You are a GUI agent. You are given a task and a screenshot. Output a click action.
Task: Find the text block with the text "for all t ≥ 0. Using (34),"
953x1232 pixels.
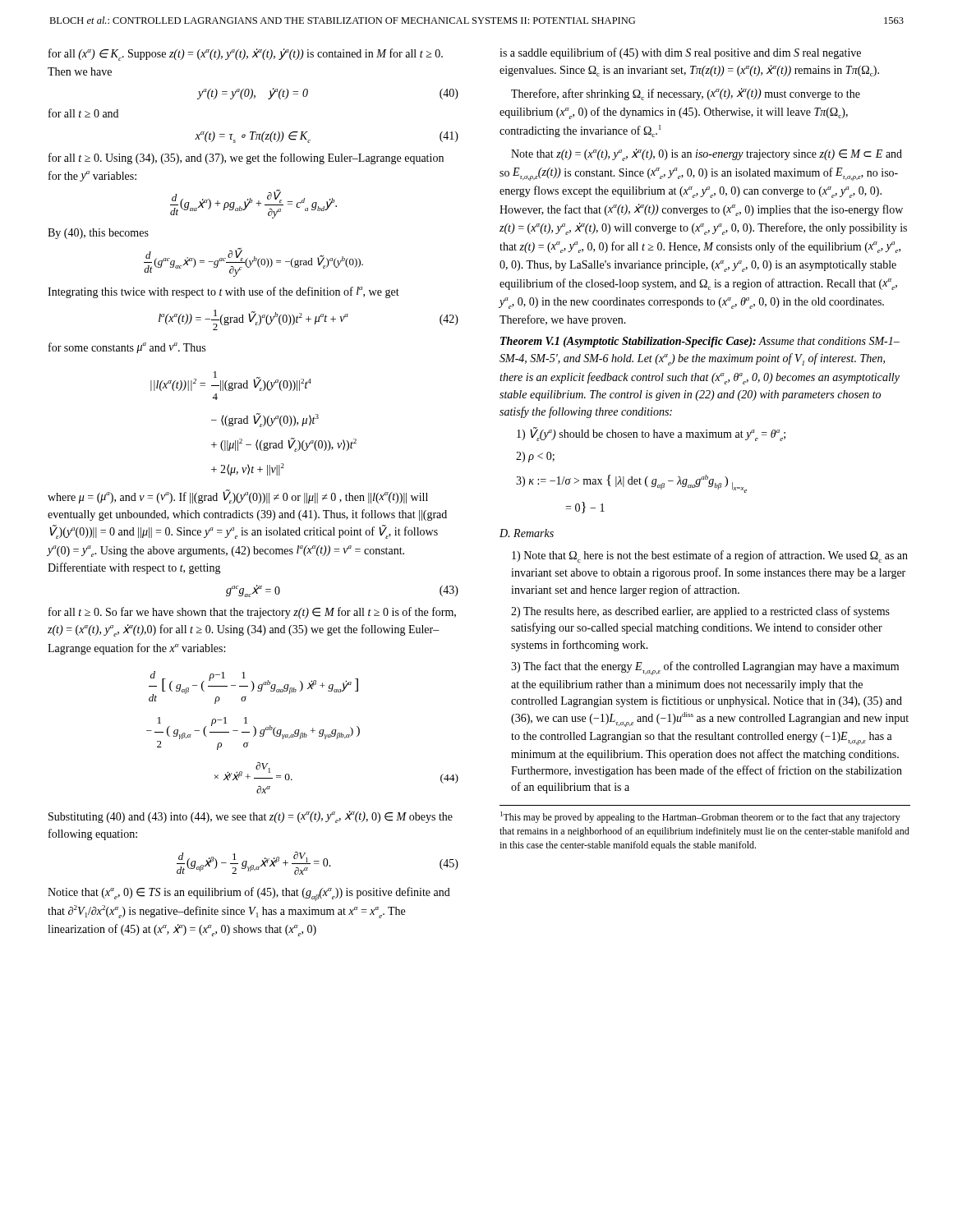click(253, 167)
